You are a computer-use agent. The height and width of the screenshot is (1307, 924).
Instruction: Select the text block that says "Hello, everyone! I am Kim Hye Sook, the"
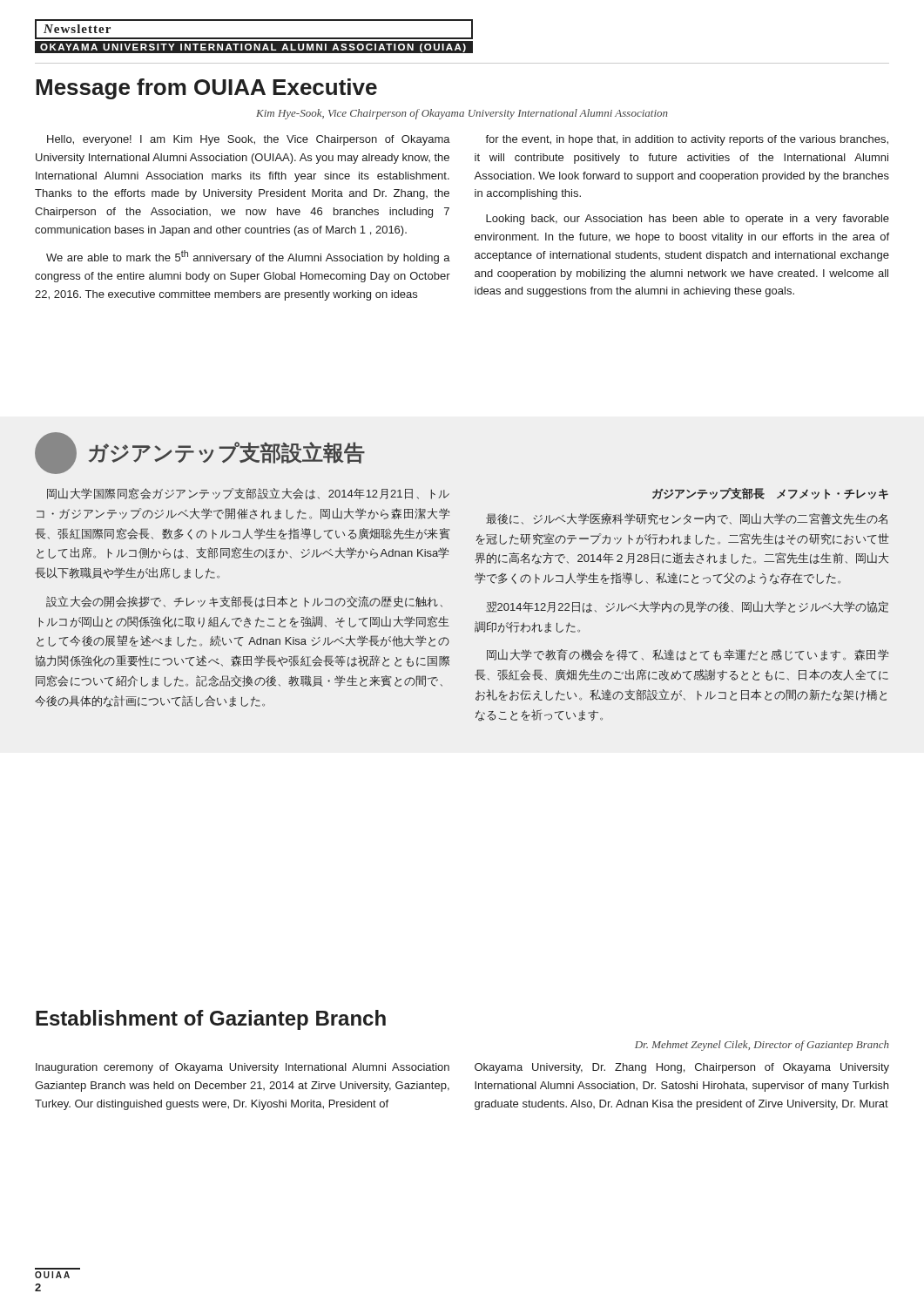pos(242,217)
